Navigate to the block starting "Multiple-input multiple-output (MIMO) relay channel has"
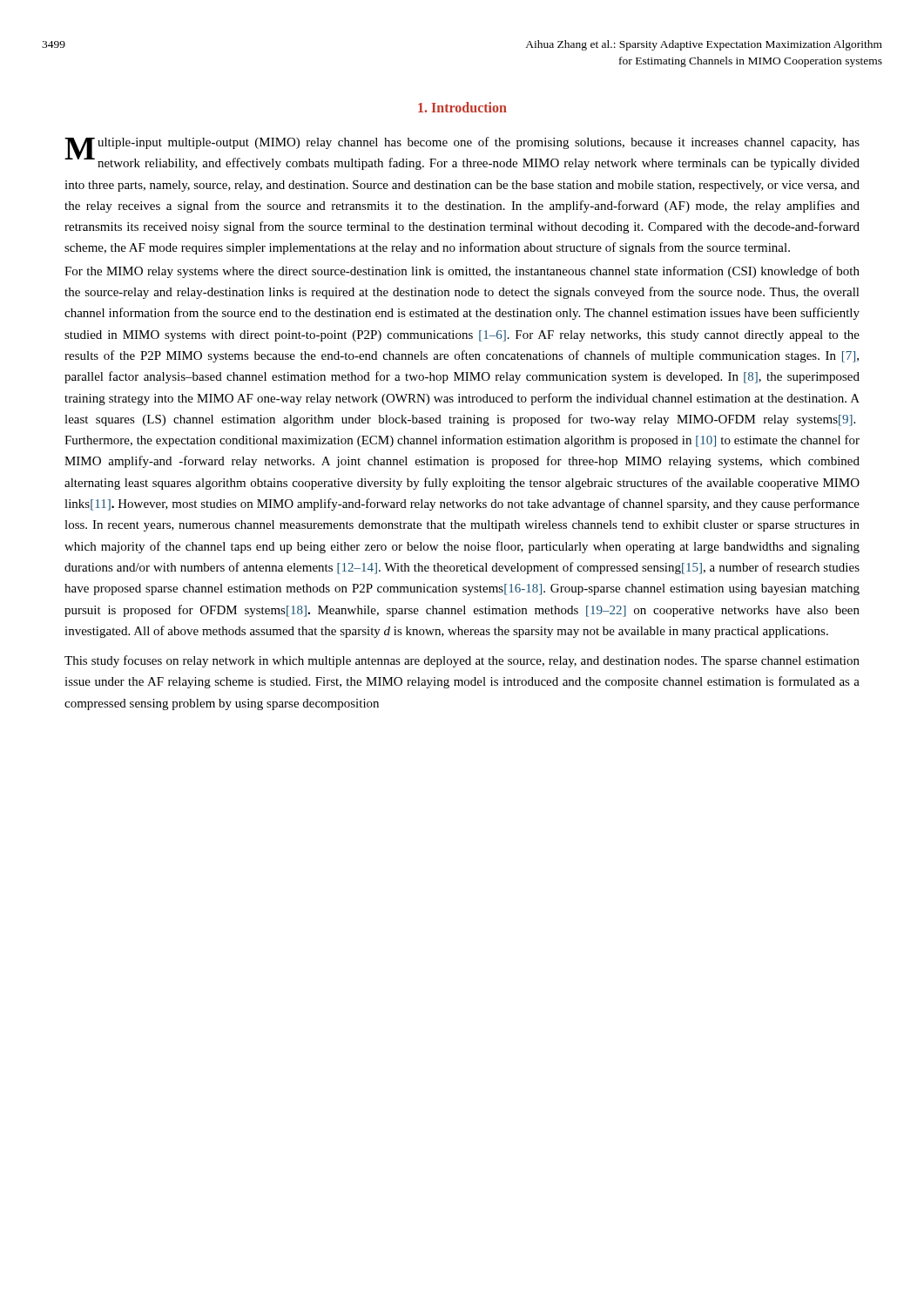 pyautogui.click(x=462, y=193)
